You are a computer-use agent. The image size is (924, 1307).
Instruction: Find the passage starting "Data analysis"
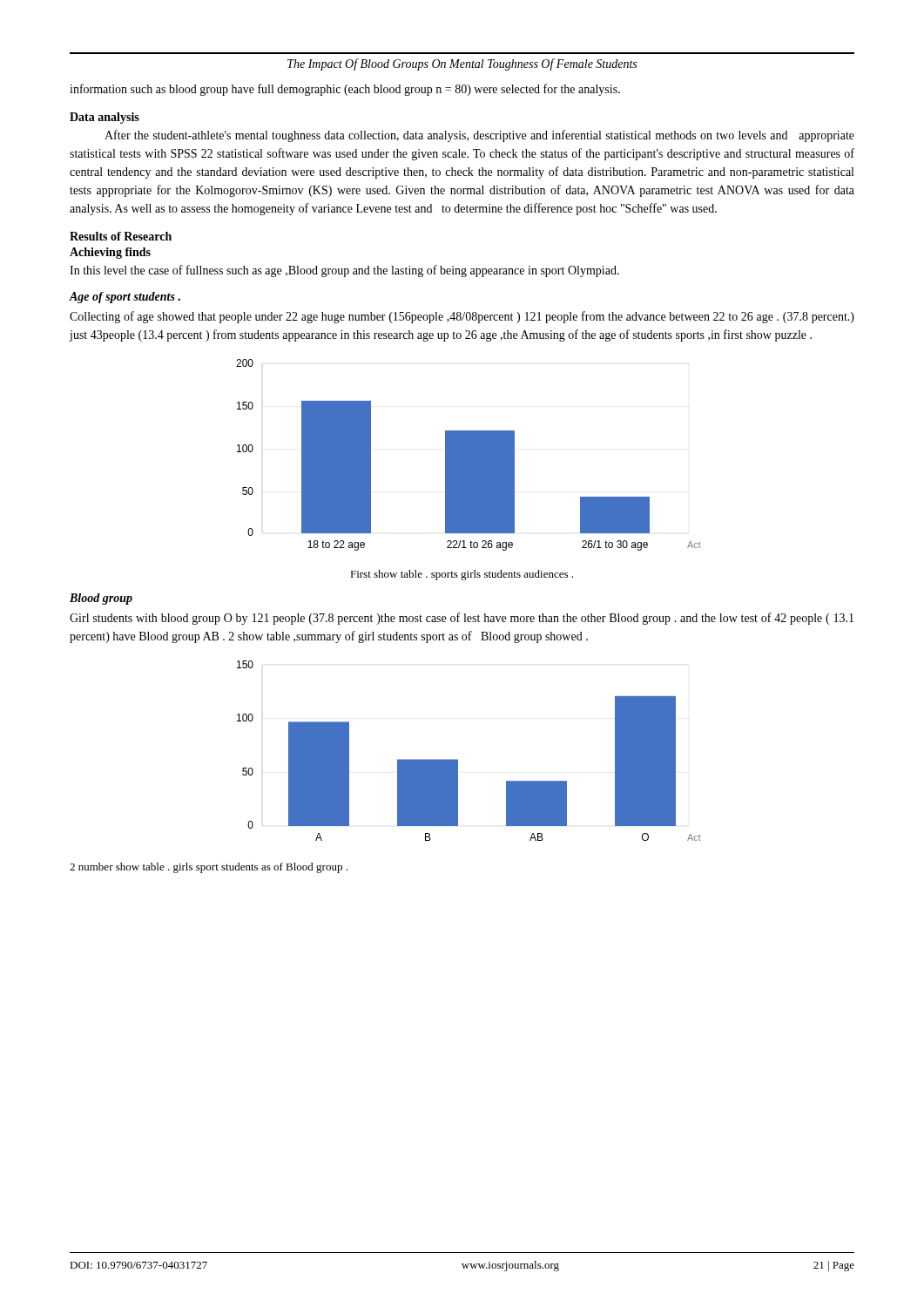tap(104, 117)
